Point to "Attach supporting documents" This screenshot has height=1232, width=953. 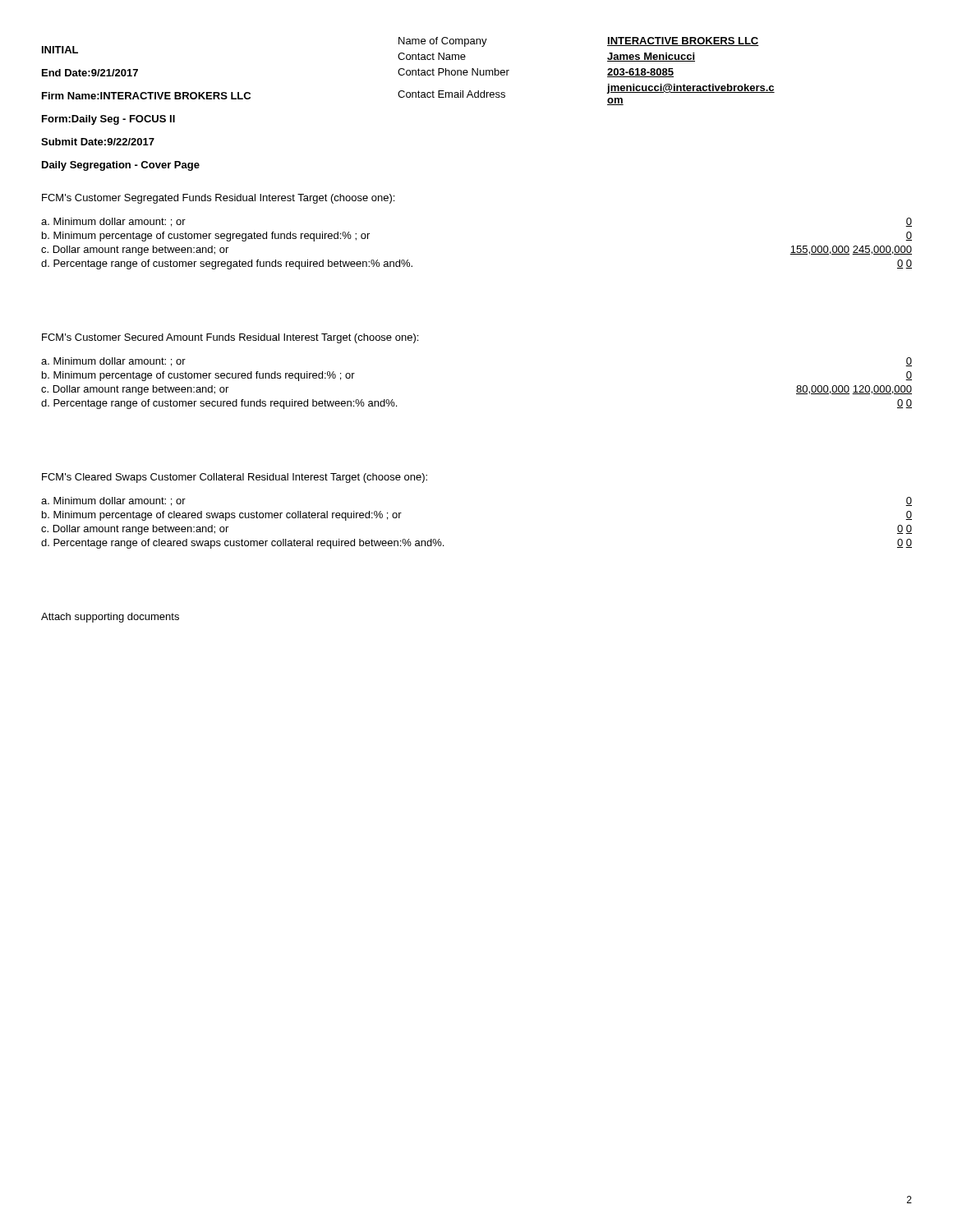pyautogui.click(x=110, y=616)
